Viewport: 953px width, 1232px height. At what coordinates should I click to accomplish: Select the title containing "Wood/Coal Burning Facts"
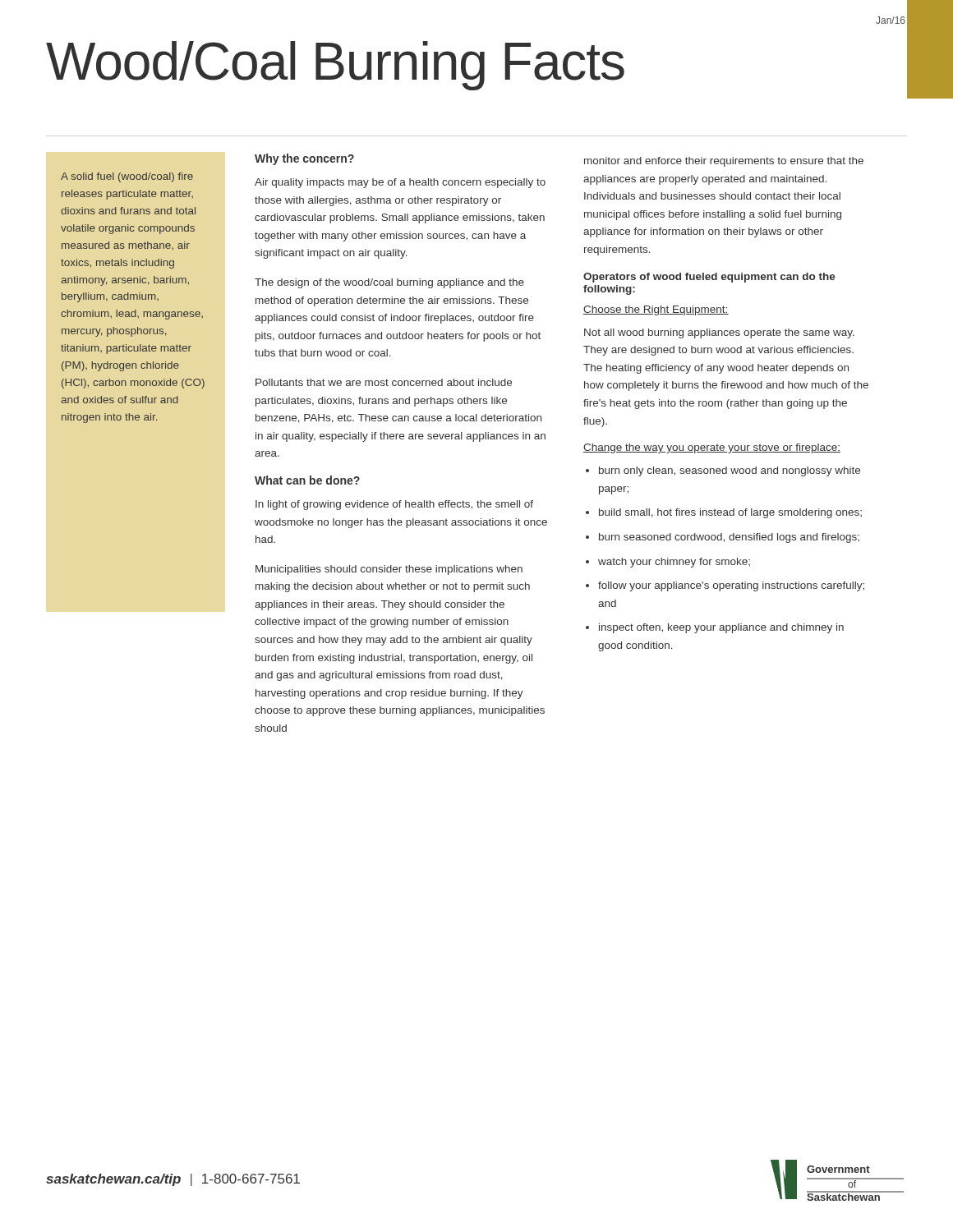391,62
